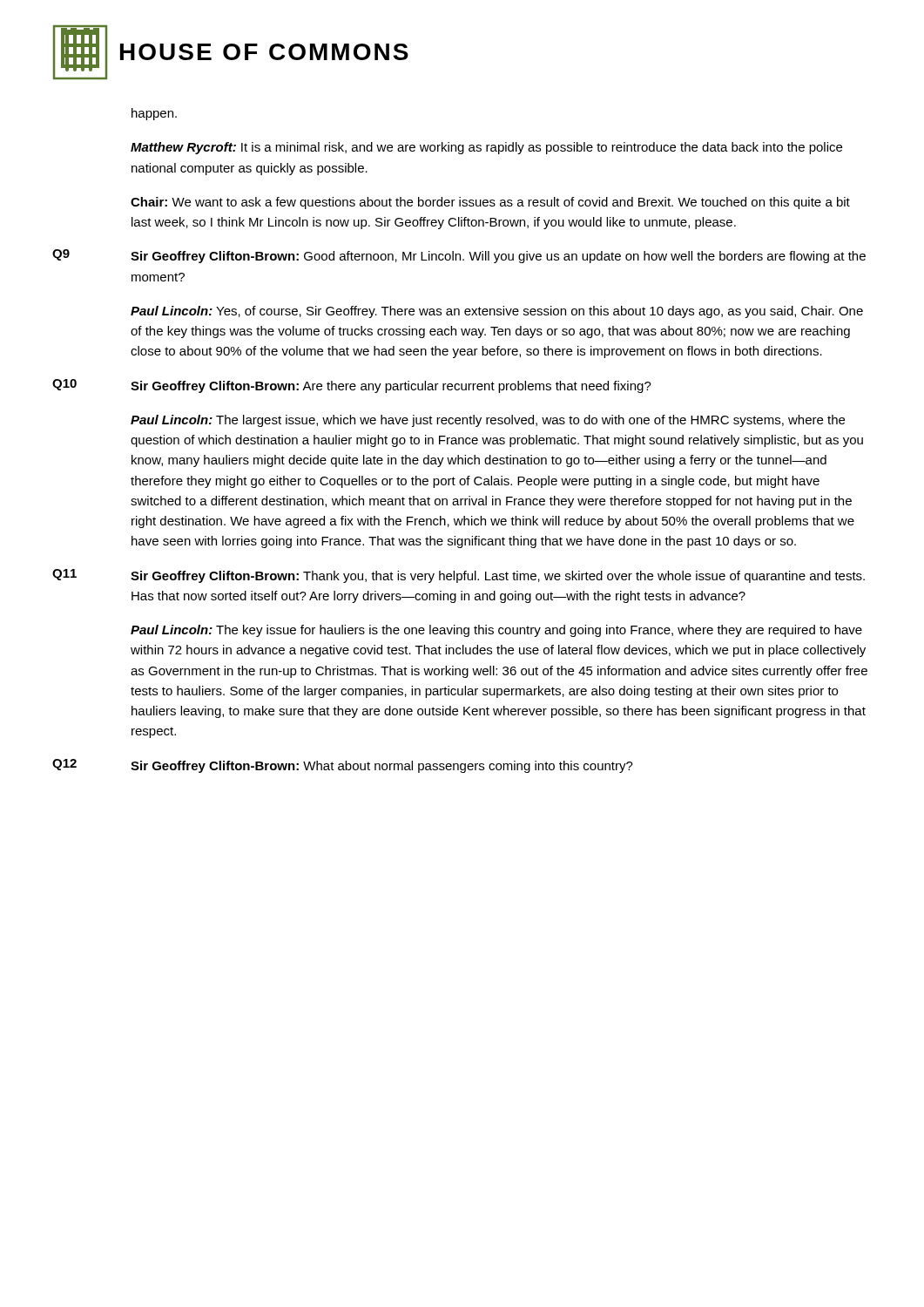Point to the block starting "Paul Lincoln: The largest"
The width and height of the screenshot is (924, 1307).
tap(497, 480)
